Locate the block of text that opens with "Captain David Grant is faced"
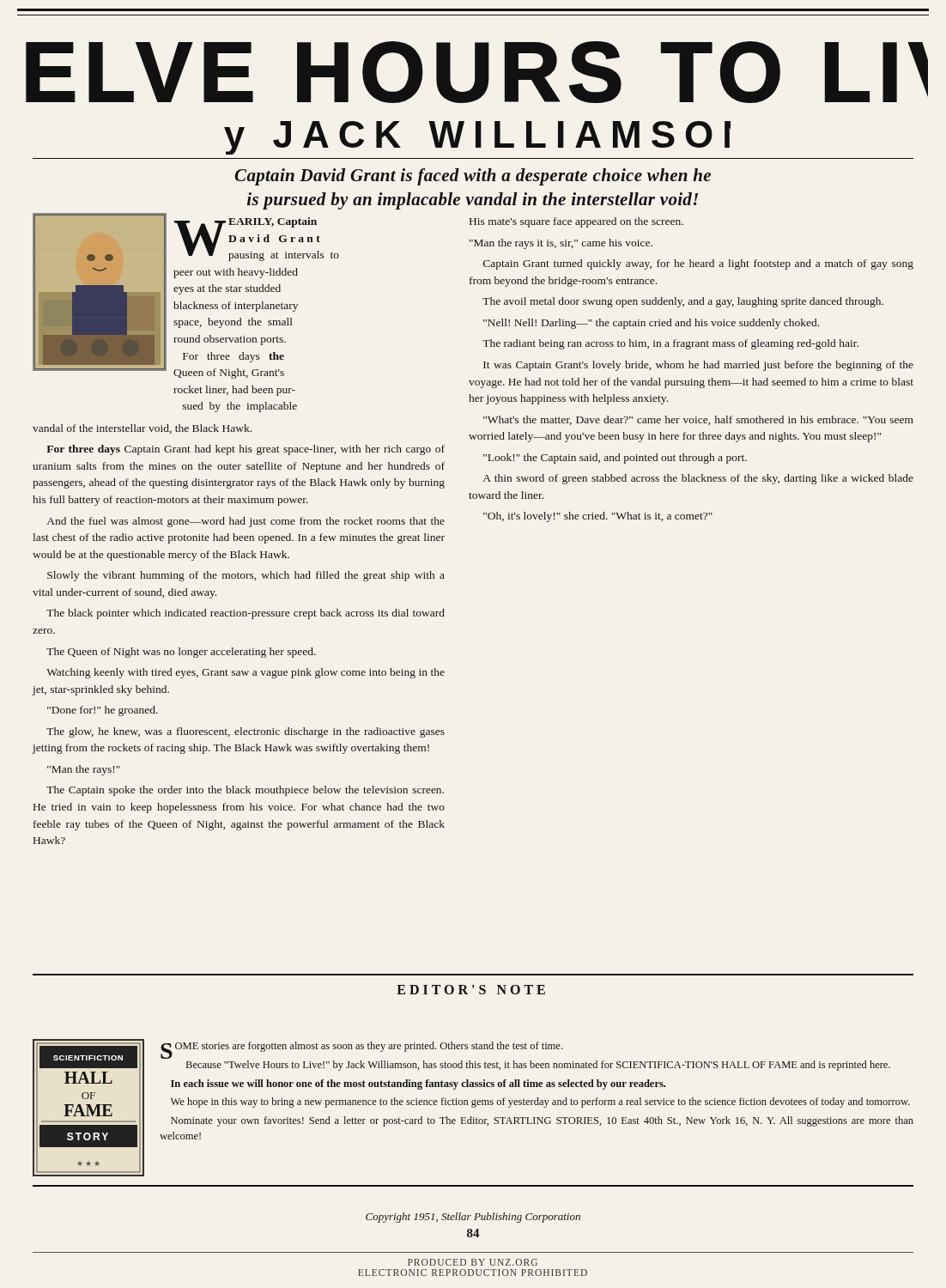946x1288 pixels. tap(473, 187)
